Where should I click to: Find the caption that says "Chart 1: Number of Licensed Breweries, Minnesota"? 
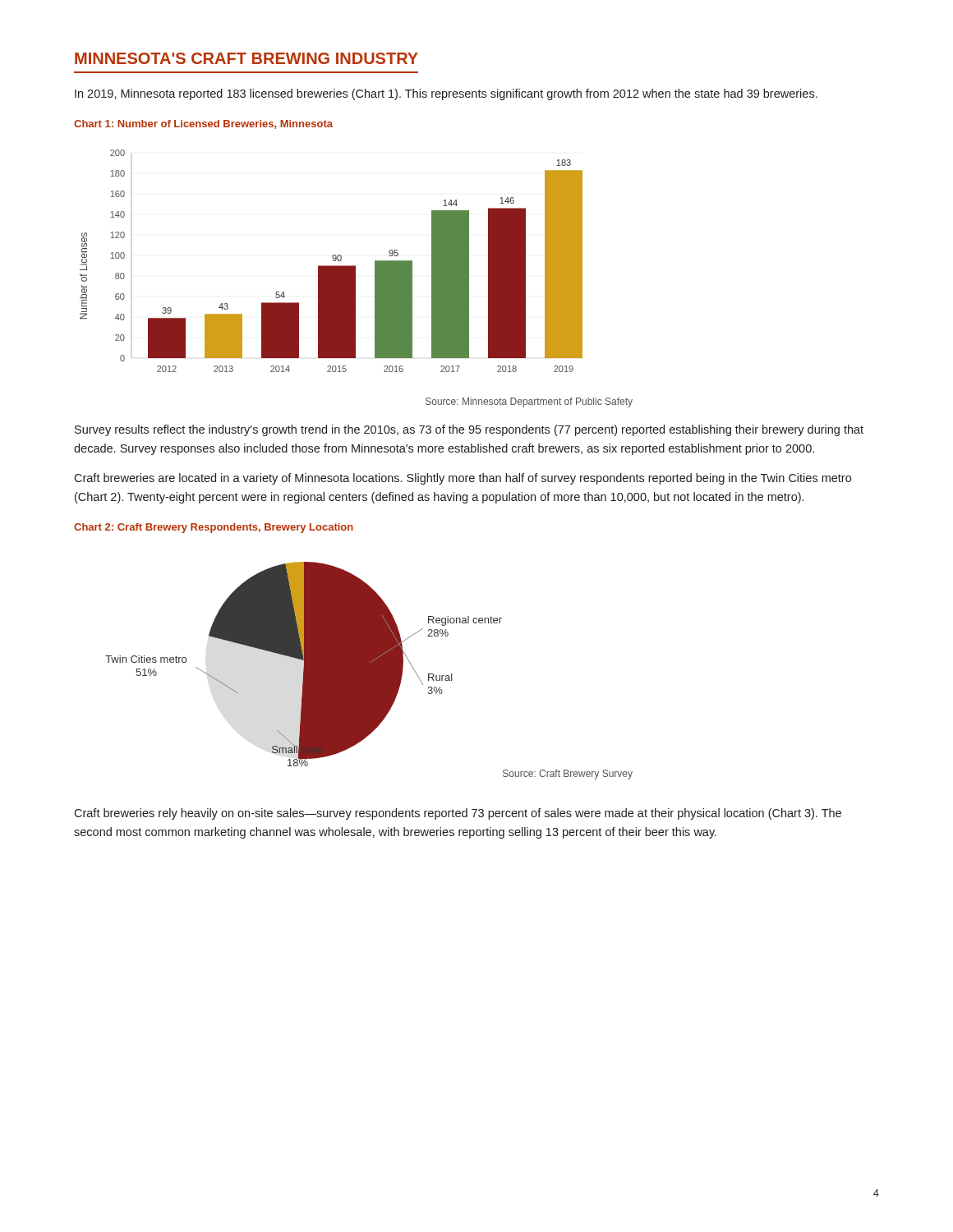pos(203,124)
